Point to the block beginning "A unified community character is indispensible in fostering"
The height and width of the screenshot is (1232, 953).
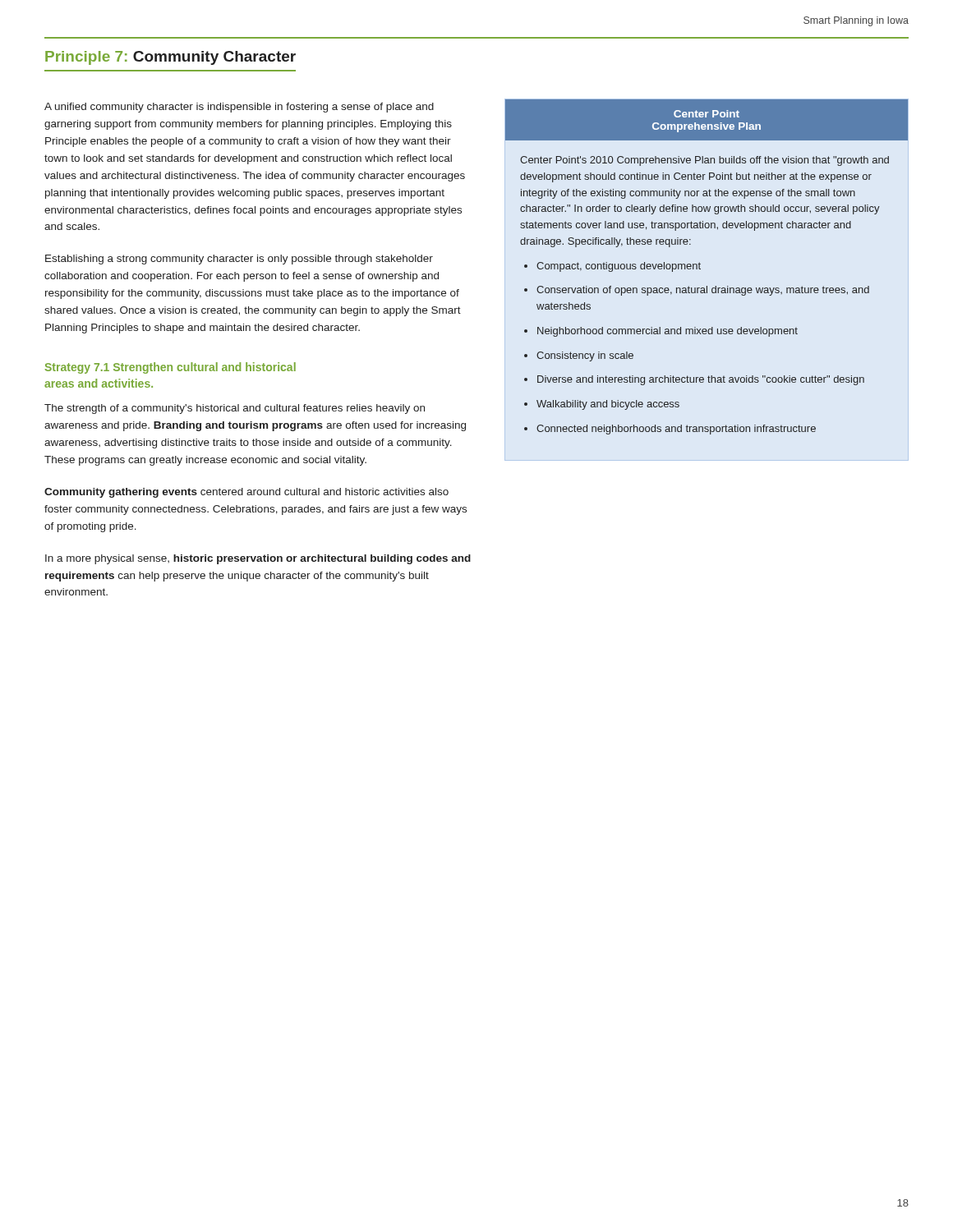pyautogui.click(x=255, y=167)
